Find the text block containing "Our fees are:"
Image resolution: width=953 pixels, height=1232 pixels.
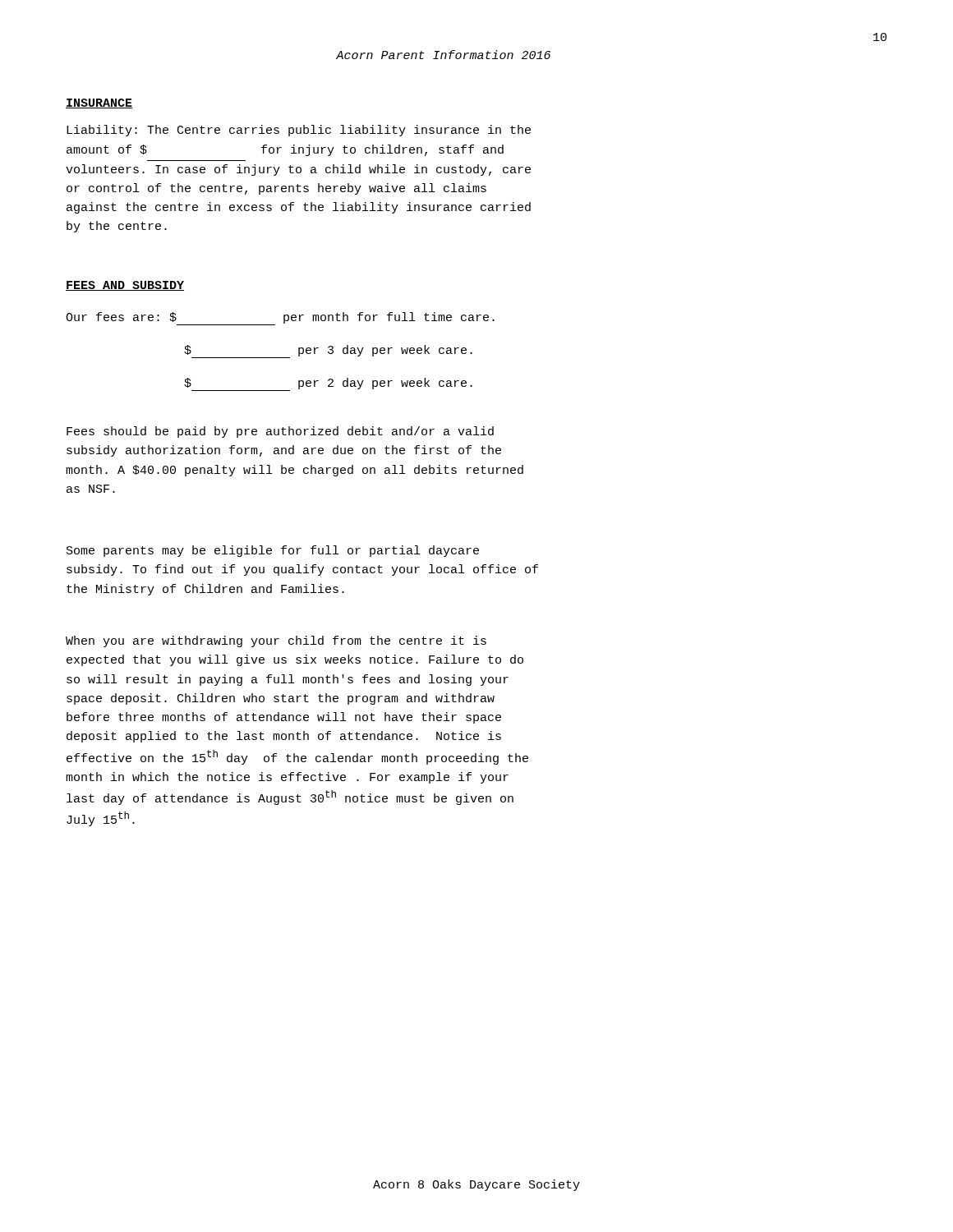[x=281, y=318]
